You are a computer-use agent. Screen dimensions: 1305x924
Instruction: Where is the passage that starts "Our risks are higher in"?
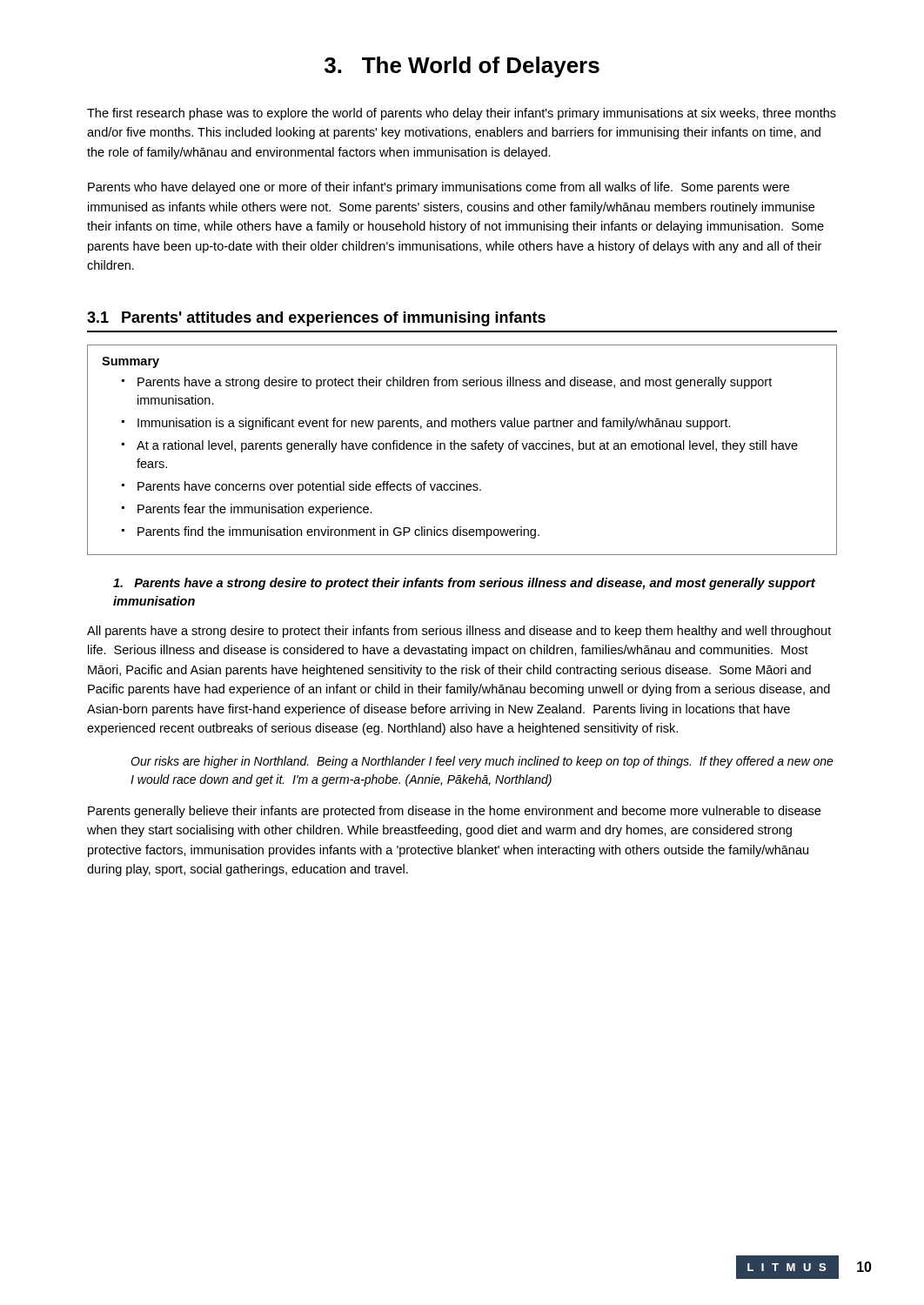click(484, 771)
